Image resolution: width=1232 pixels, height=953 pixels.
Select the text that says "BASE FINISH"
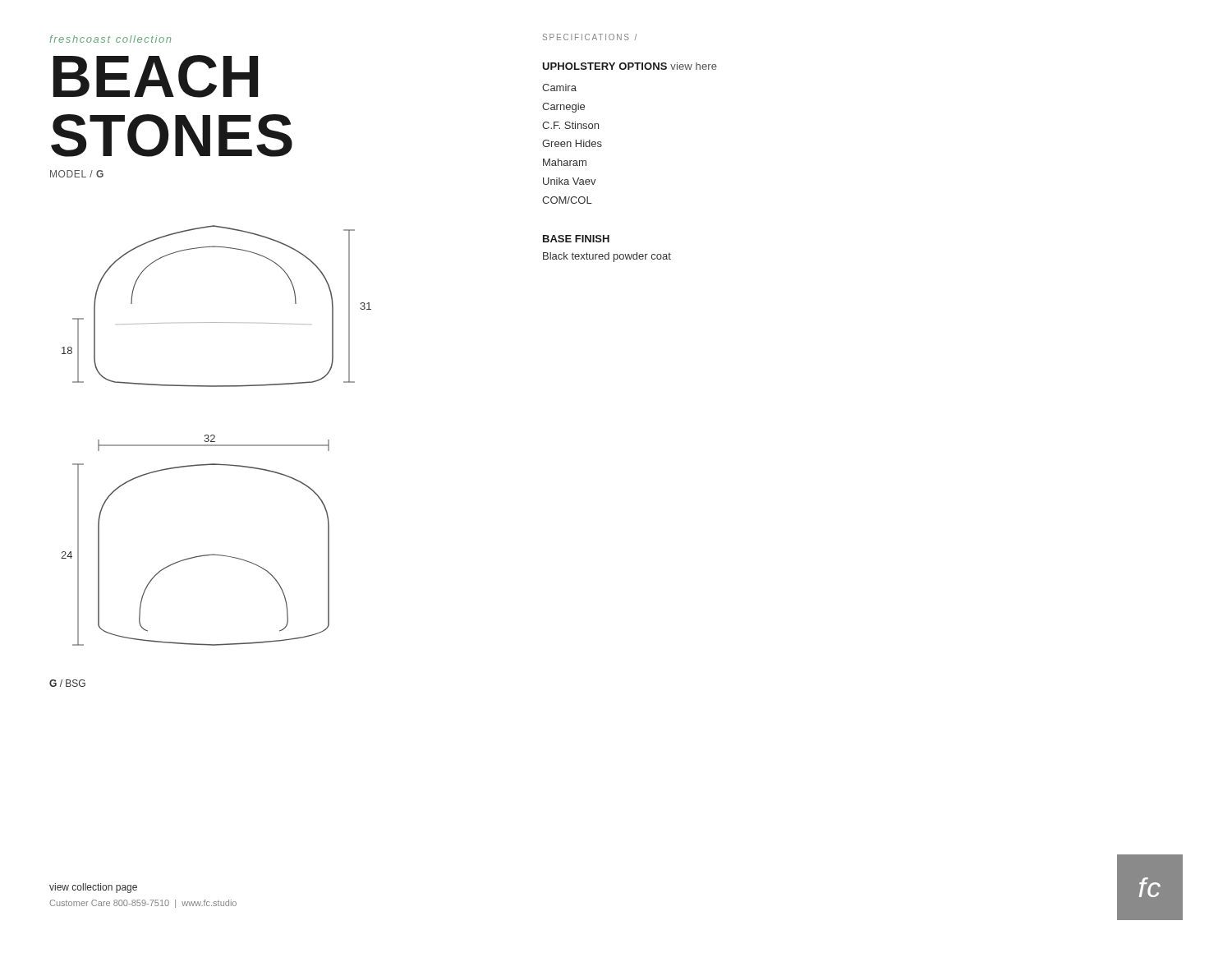tap(576, 239)
